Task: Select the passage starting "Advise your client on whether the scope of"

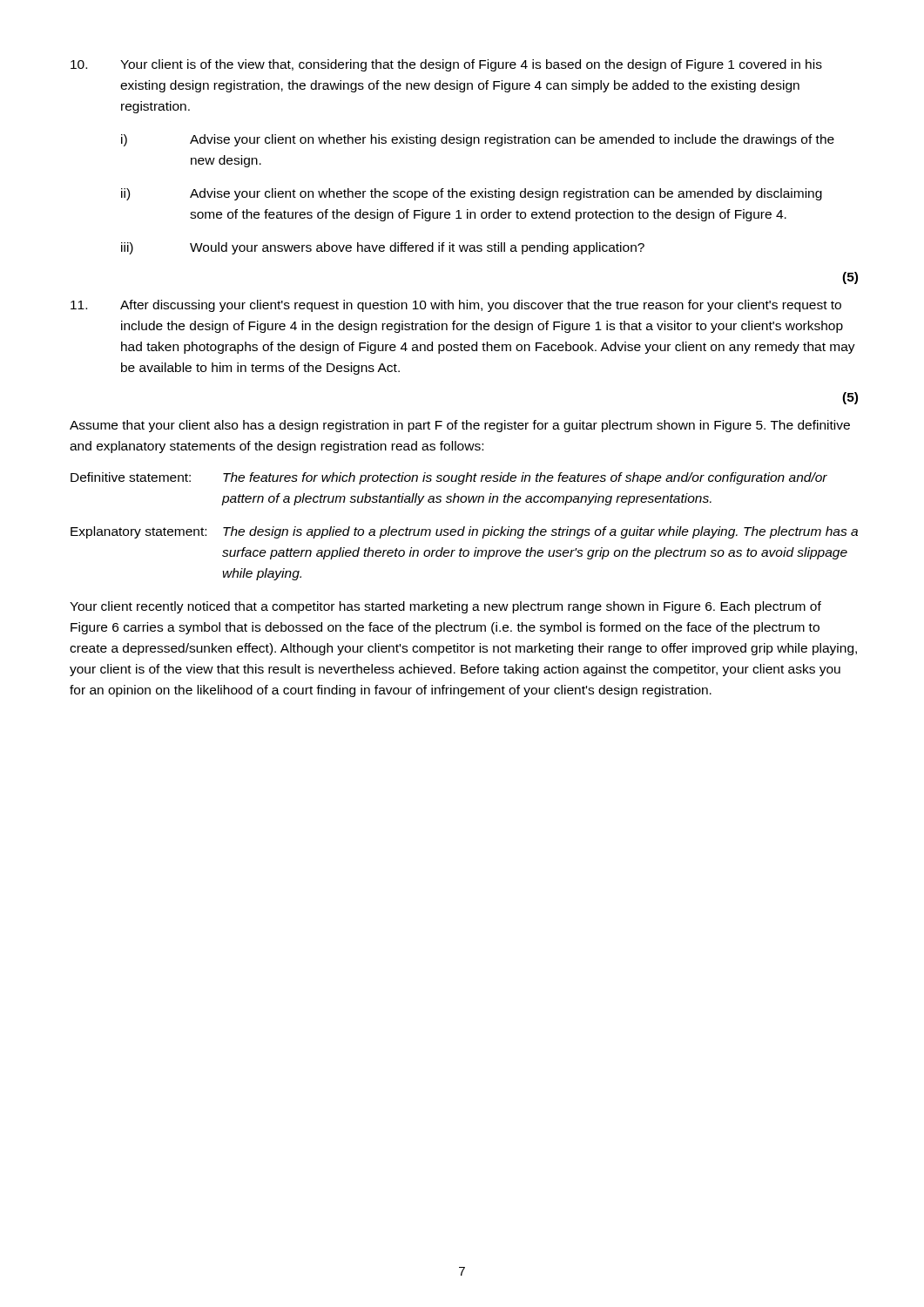Action: [x=506, y=204]
